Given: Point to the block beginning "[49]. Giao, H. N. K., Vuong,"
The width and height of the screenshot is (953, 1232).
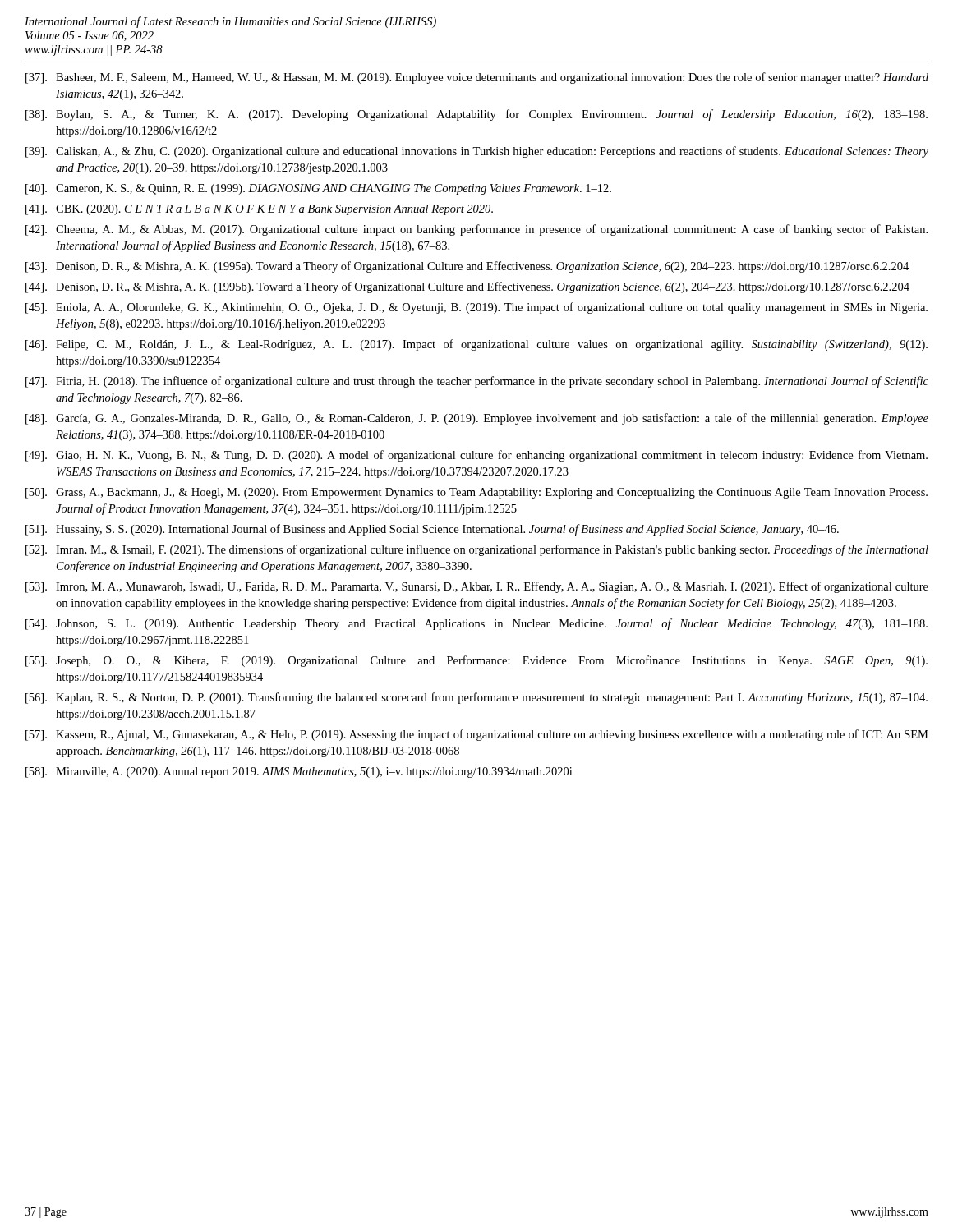Looking at the screenshot, I should click(x=476, y=463).
